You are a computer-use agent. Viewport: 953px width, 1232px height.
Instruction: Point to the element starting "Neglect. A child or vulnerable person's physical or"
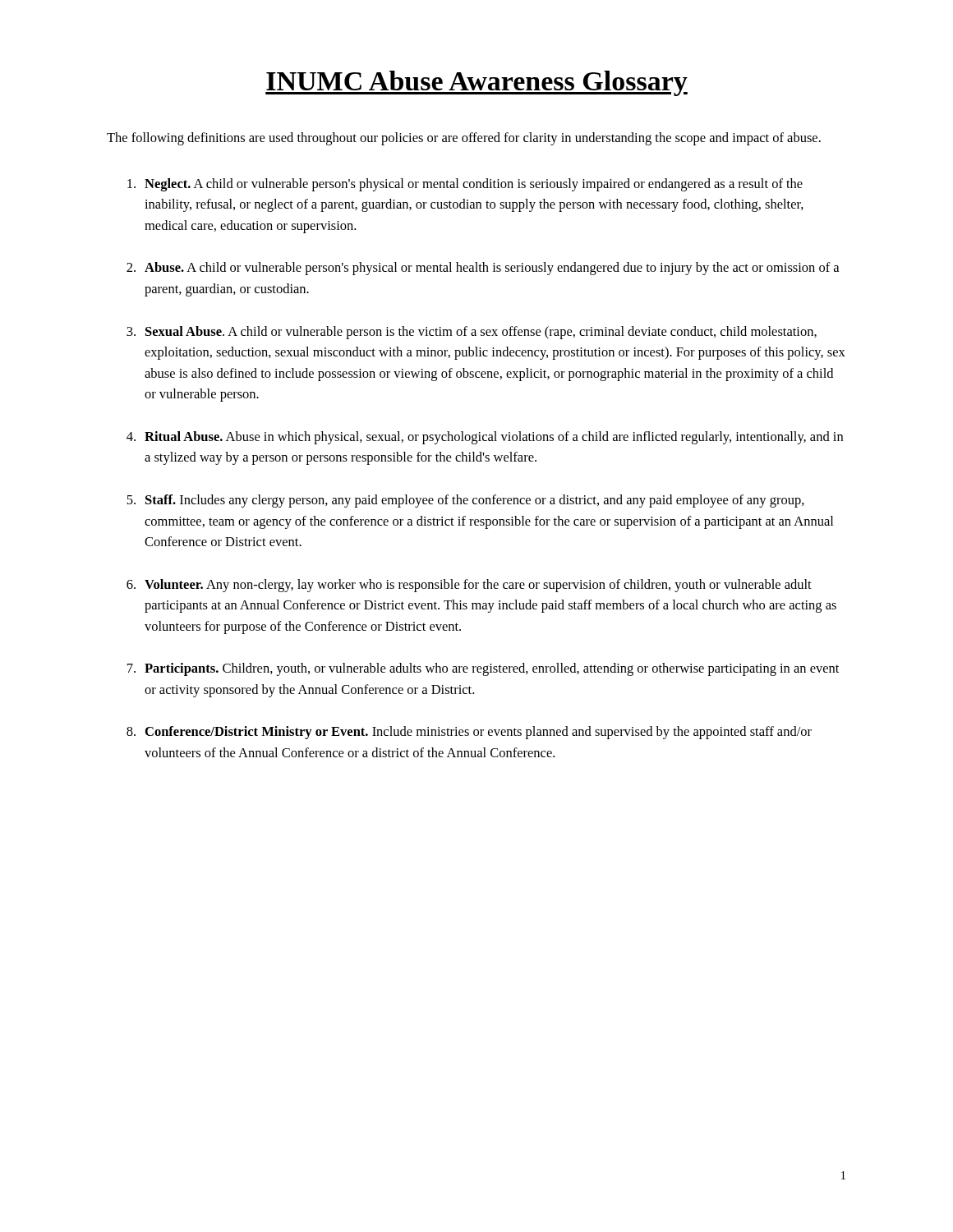pos(476,205)
